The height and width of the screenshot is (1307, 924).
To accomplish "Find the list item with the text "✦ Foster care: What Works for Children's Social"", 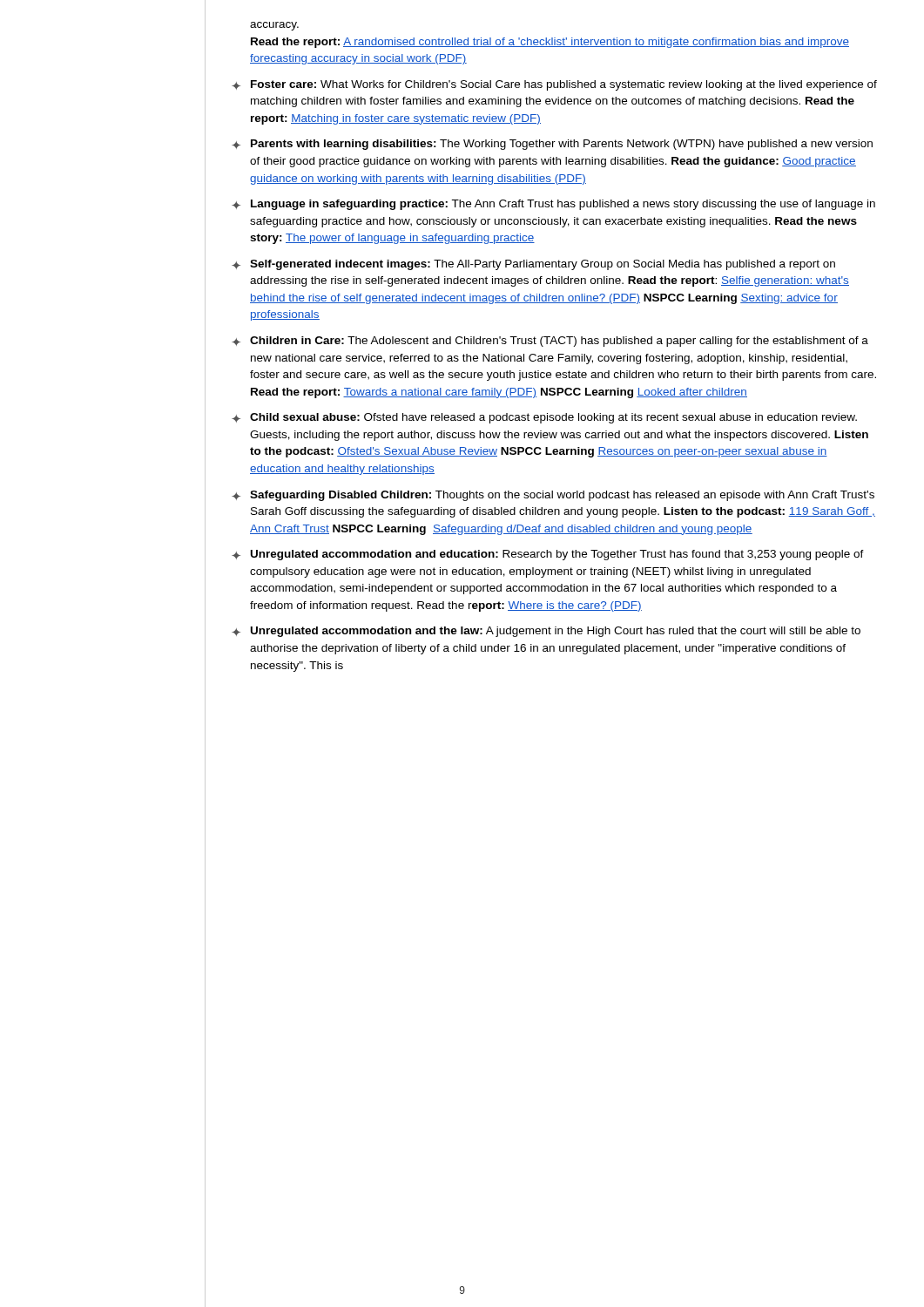I will tap(556, 101).
